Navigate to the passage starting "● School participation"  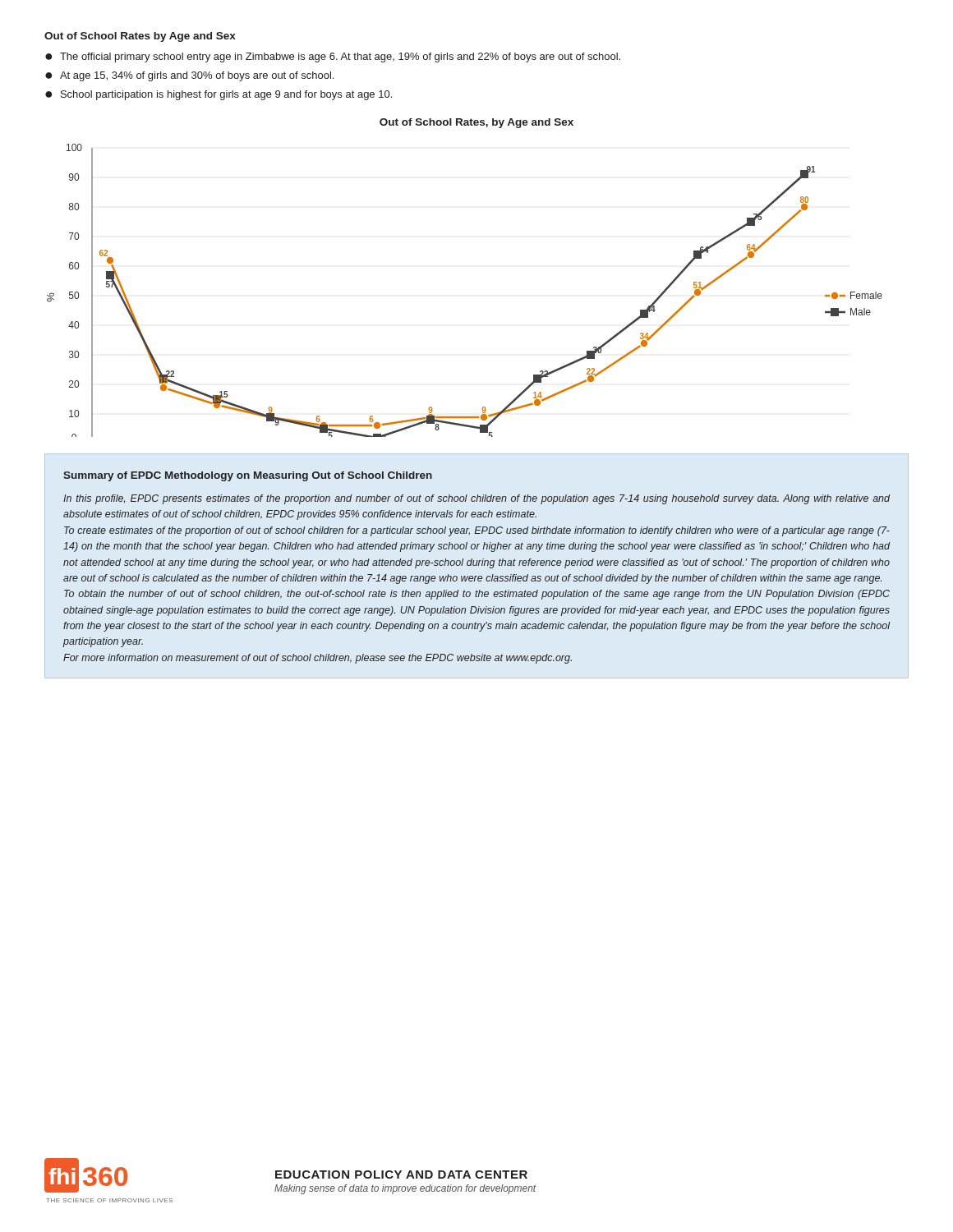point(219,94)
